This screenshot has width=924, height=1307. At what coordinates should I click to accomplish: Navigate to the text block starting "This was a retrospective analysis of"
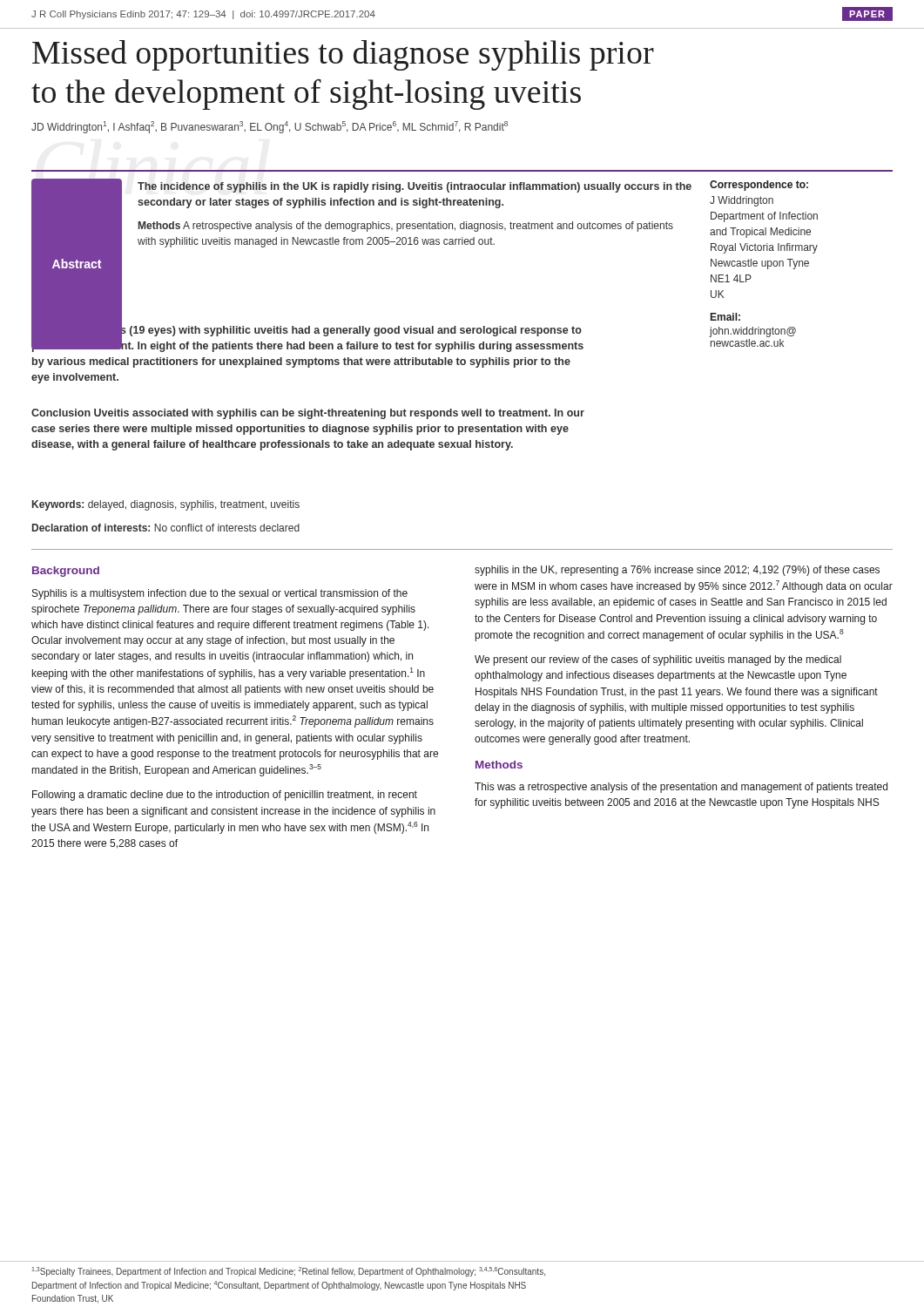point(681,795)
